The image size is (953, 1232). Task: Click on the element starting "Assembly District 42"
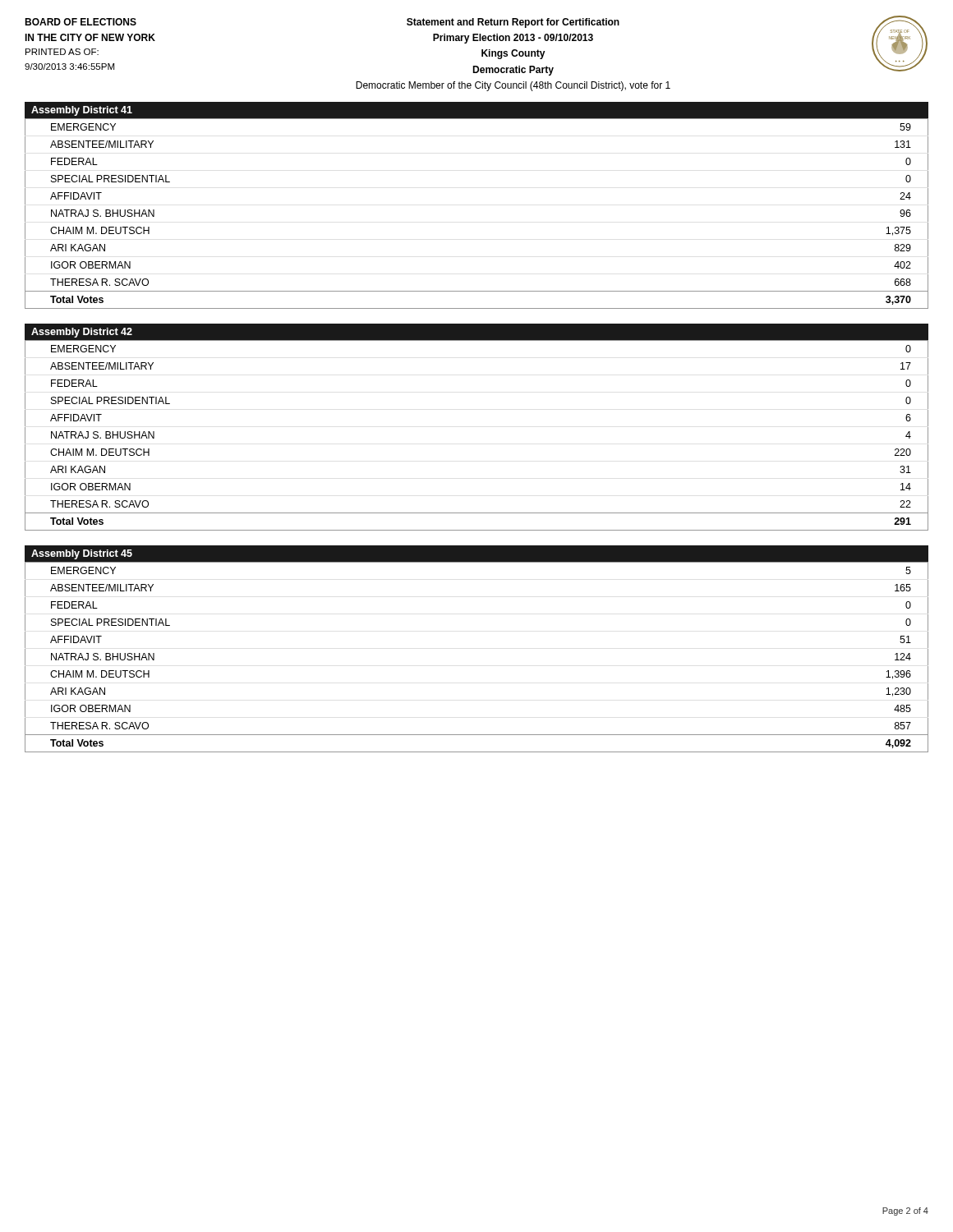click(x=82, y=332)
